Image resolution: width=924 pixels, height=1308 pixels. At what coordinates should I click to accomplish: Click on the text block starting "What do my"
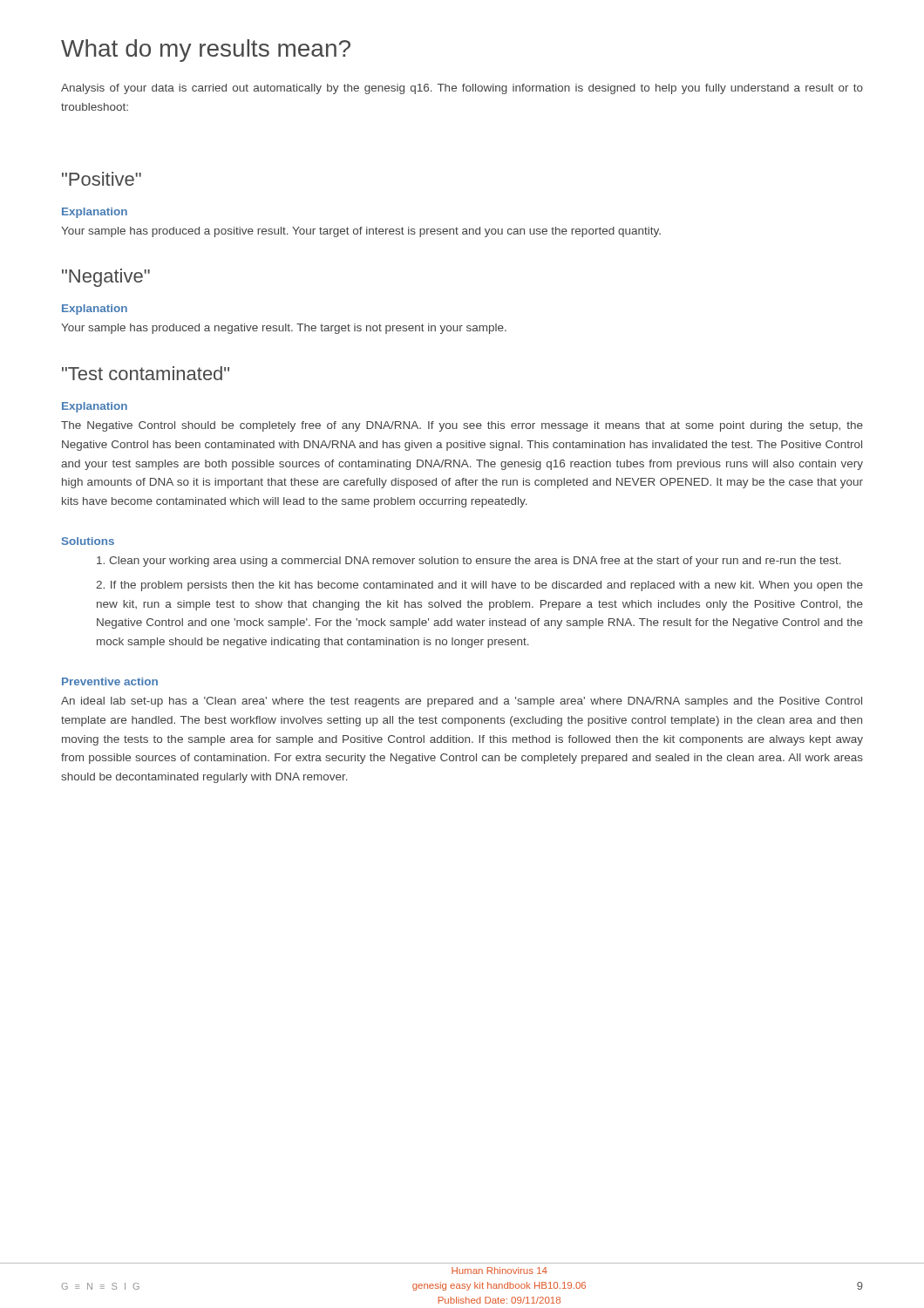(206, 51)
